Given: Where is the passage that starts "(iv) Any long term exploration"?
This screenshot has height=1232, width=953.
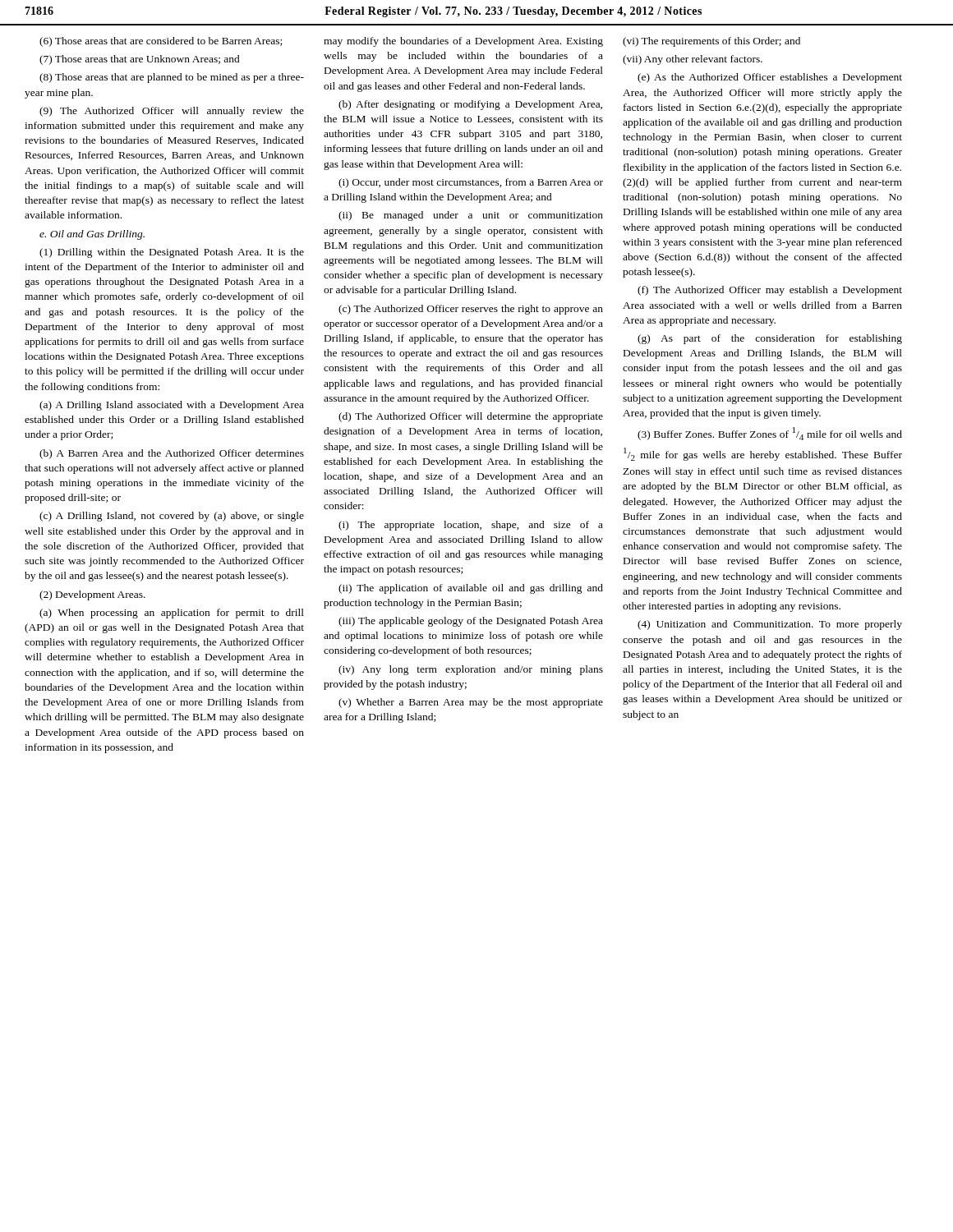Looking at the screenshot, I should click(x=463, y=677).
